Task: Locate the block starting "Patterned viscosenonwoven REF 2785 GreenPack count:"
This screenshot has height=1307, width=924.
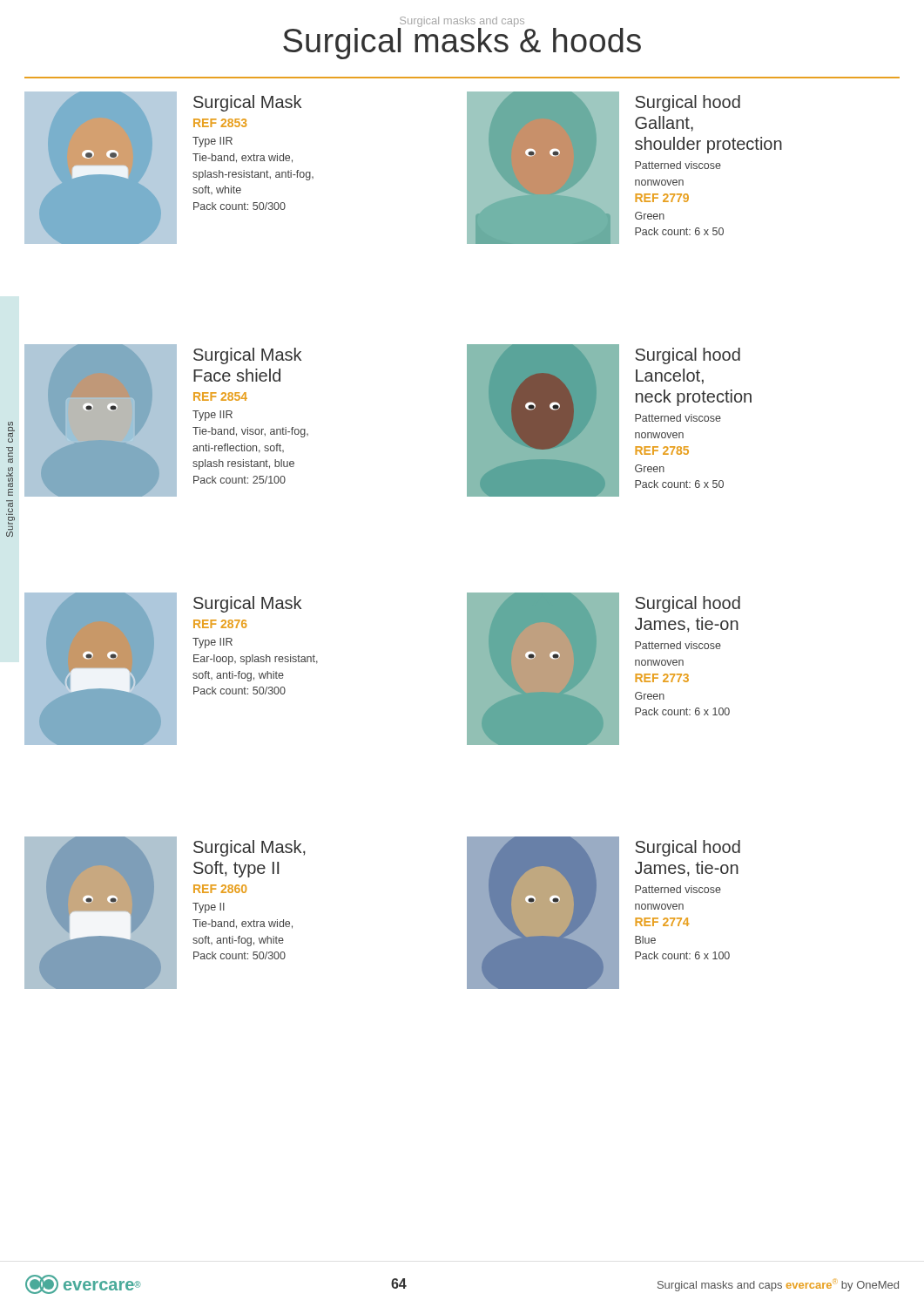Action: [x=678, y=418]
